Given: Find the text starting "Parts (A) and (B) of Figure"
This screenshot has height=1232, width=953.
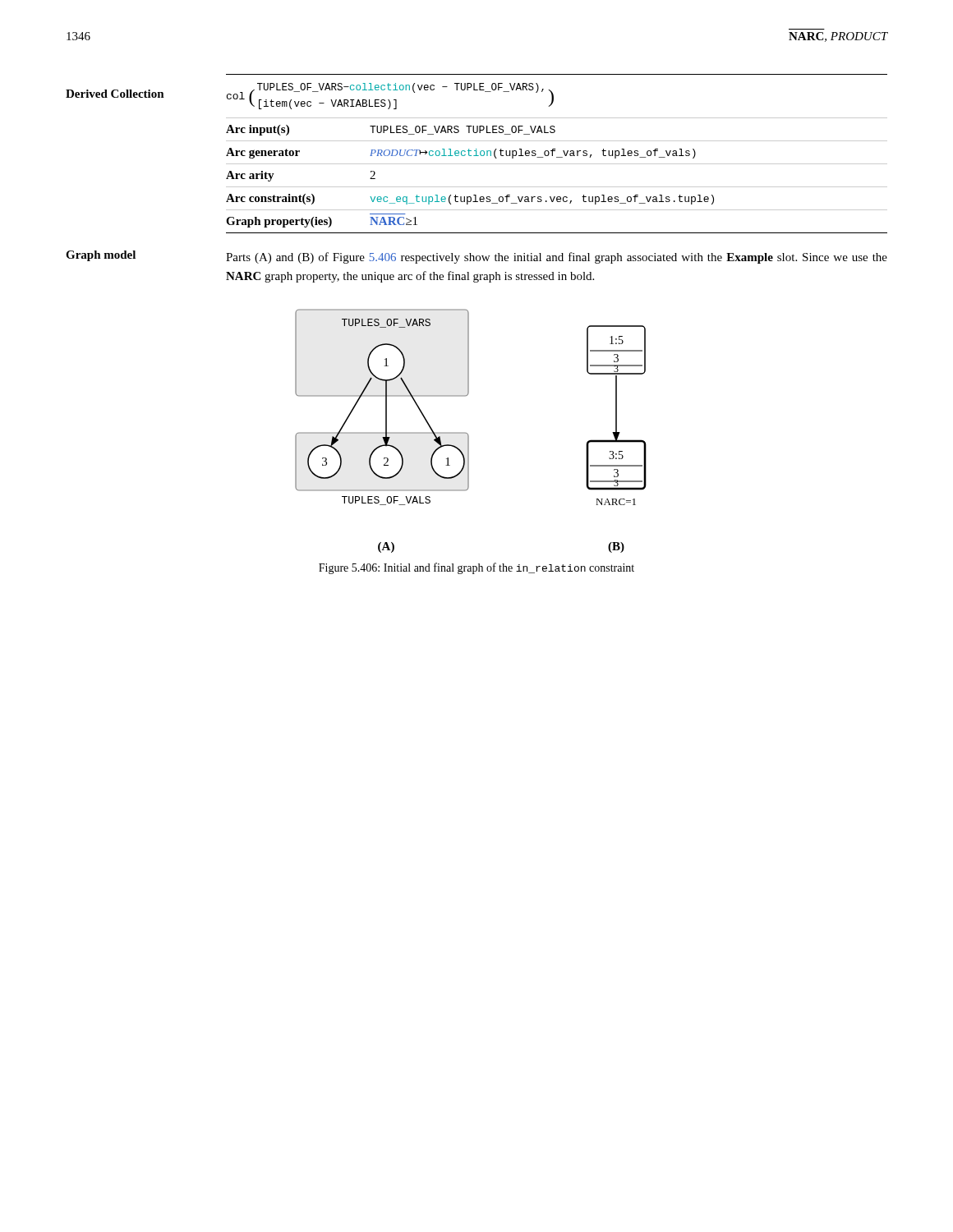Looking at the screenshot, I should tap(557, 267).
